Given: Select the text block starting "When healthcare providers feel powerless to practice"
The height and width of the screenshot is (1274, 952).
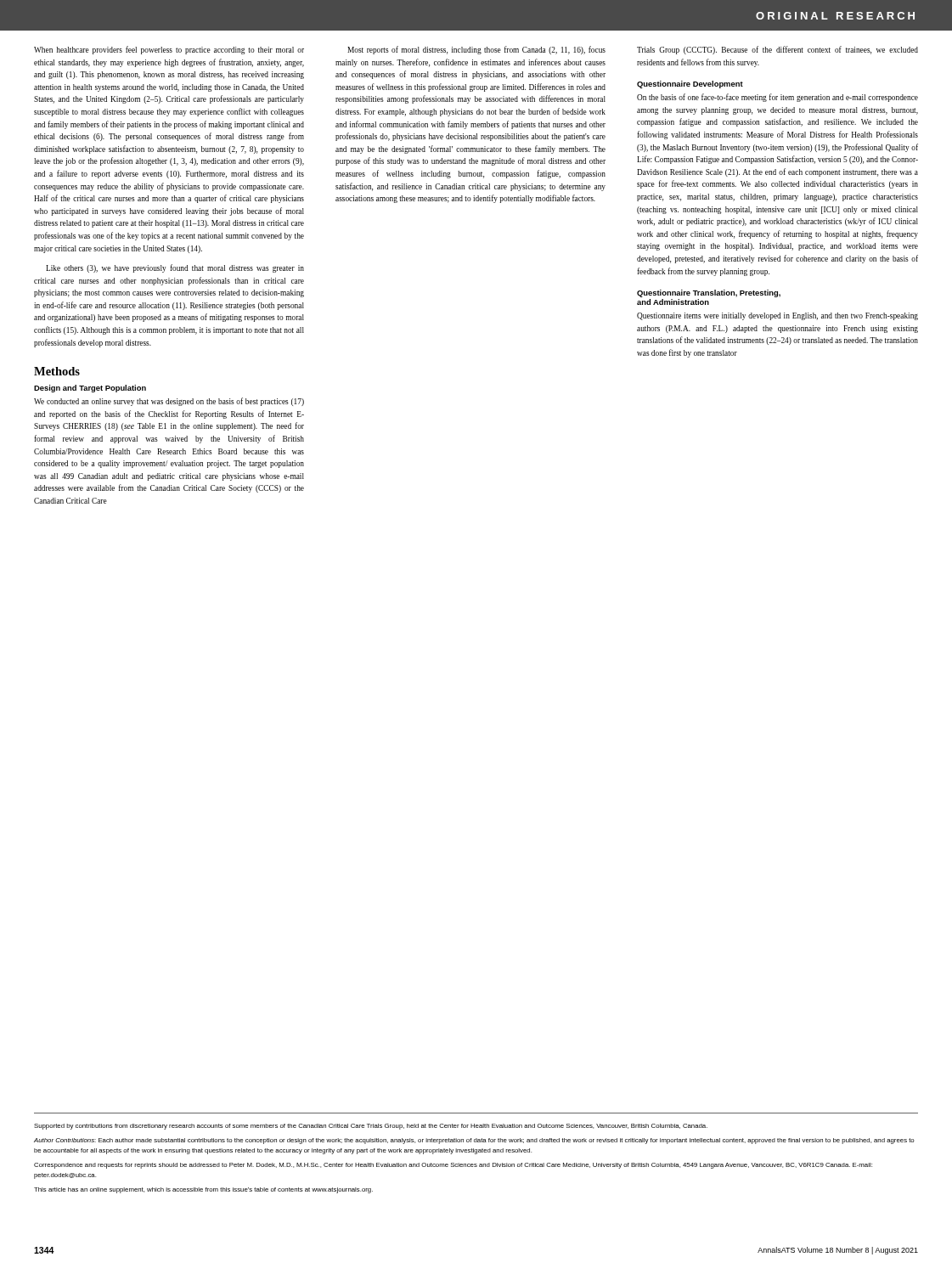Looking at the screenshot, I should pos(169,149).
